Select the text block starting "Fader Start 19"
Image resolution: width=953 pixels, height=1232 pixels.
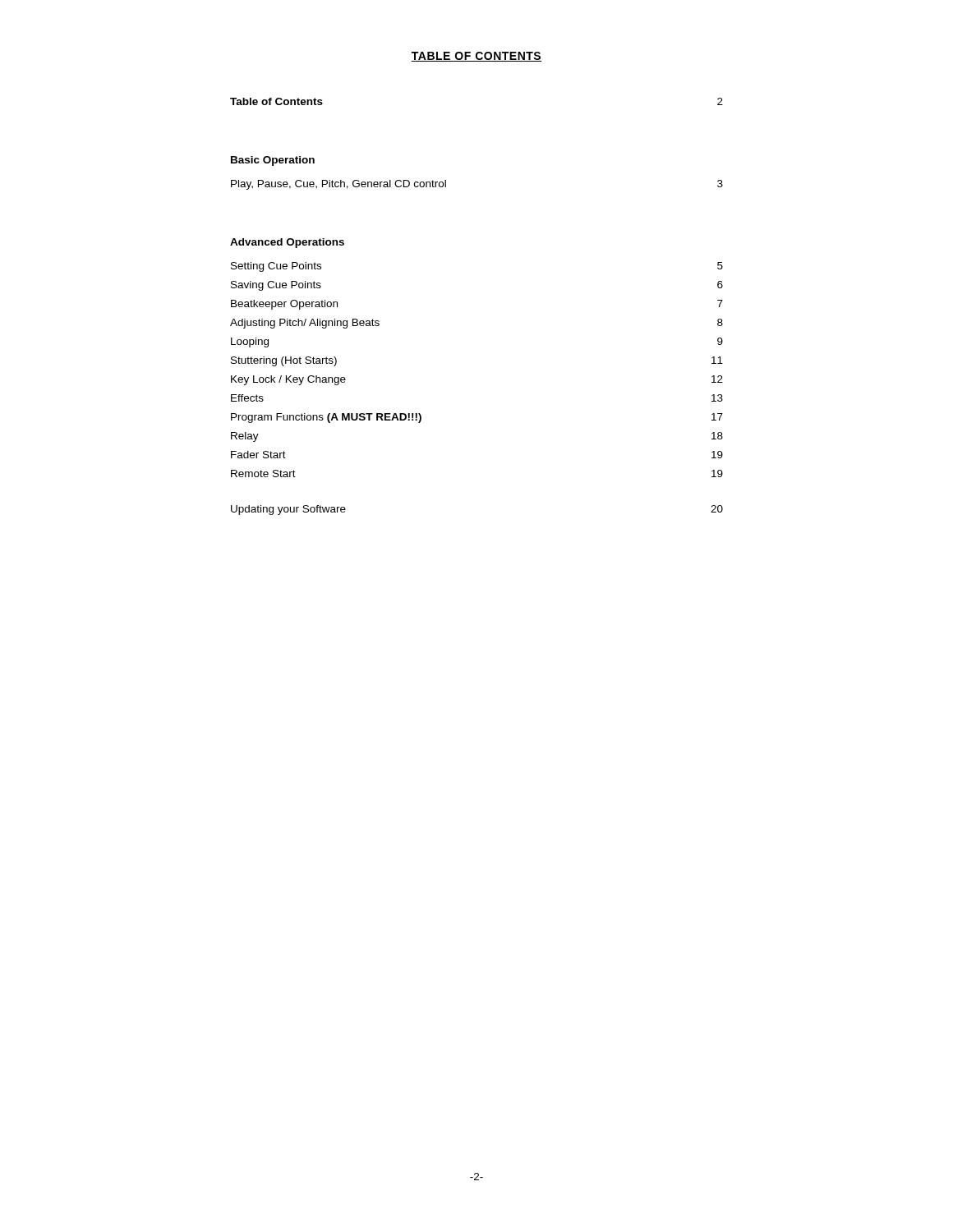tap(257, 455)
